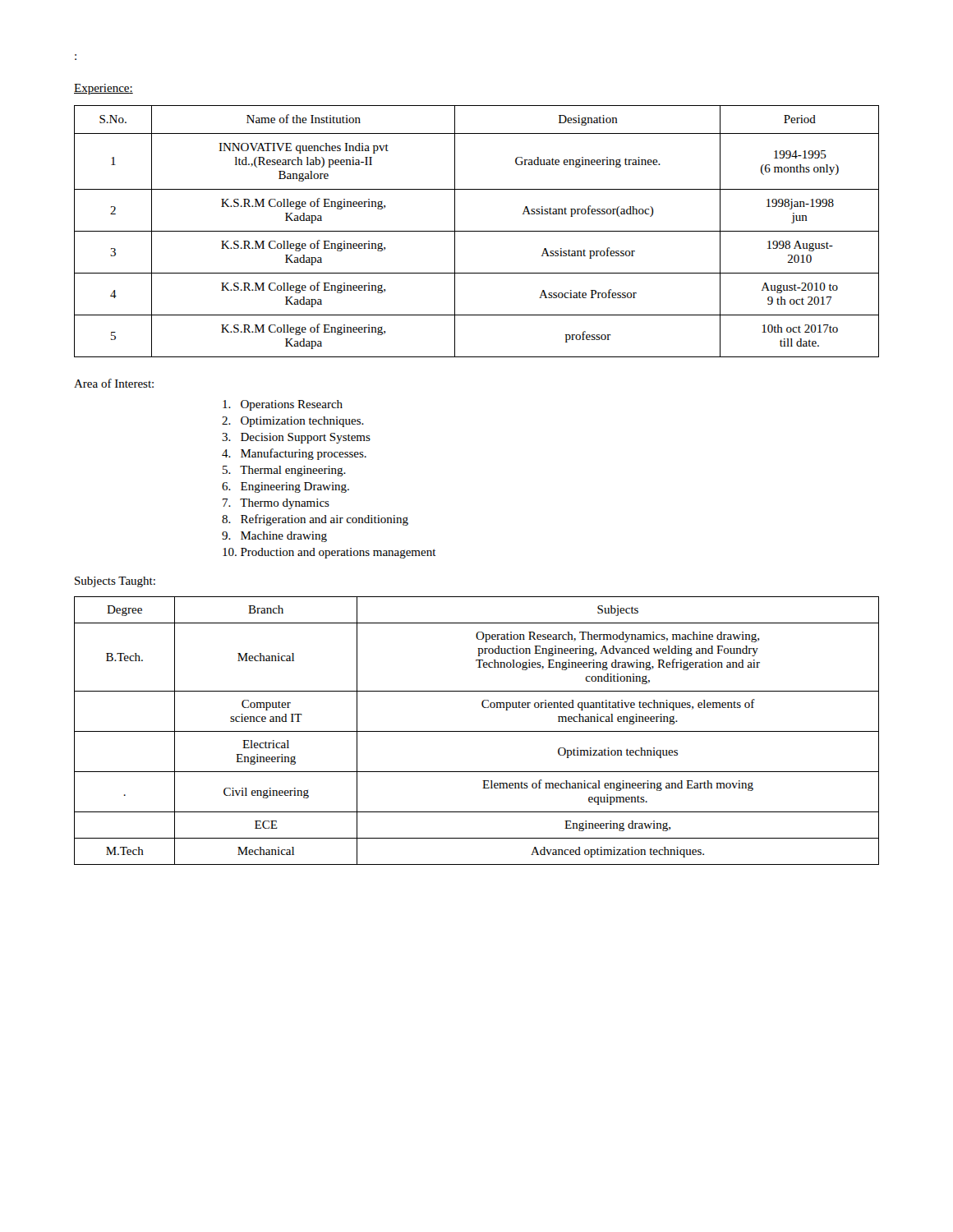This screenshot has width=953, height=1232.
Task: Locate the text "4. Manufacturing processes."
Action: (294, 453)
